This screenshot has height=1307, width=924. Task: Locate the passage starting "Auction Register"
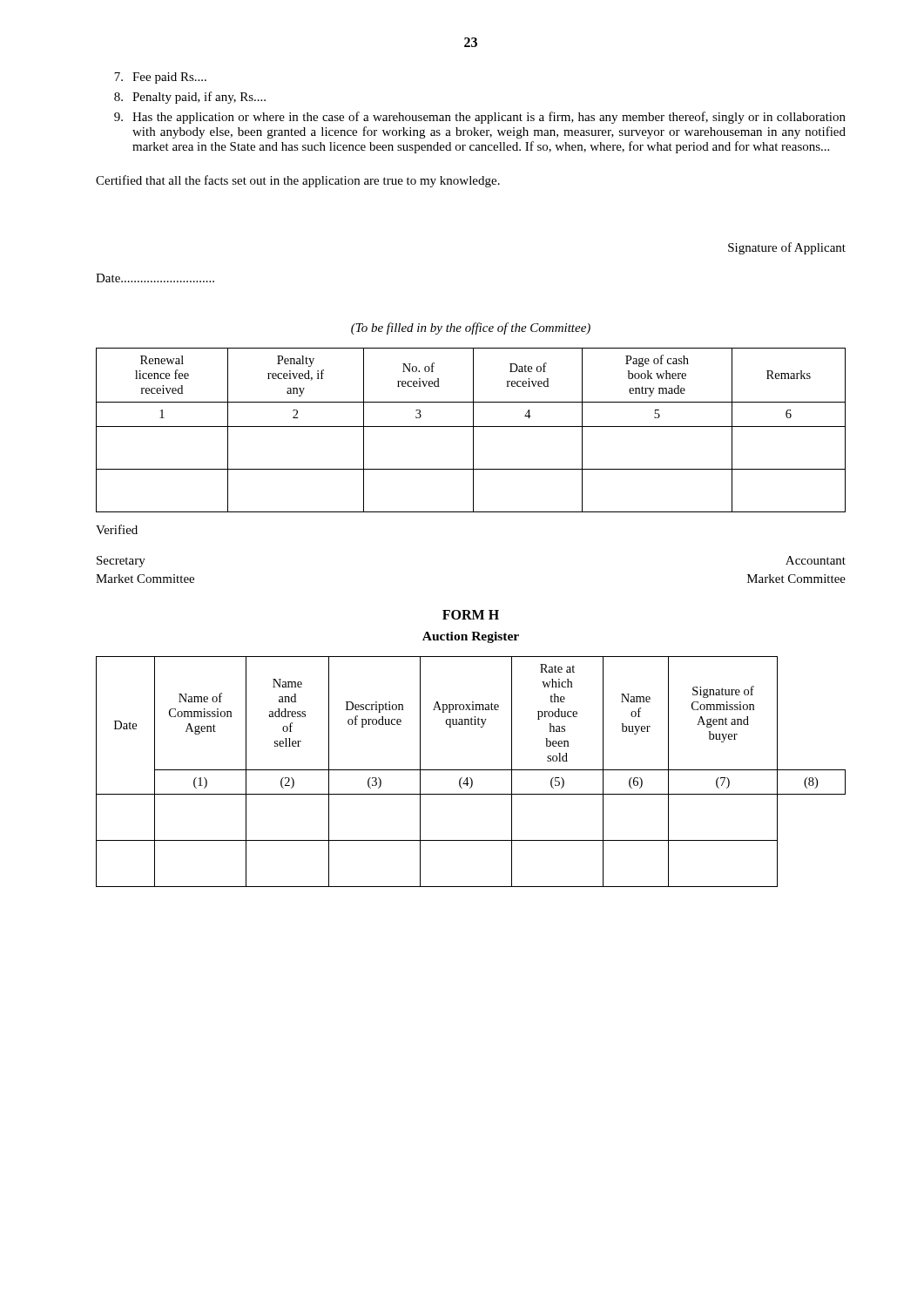click(x=471, y=636)
